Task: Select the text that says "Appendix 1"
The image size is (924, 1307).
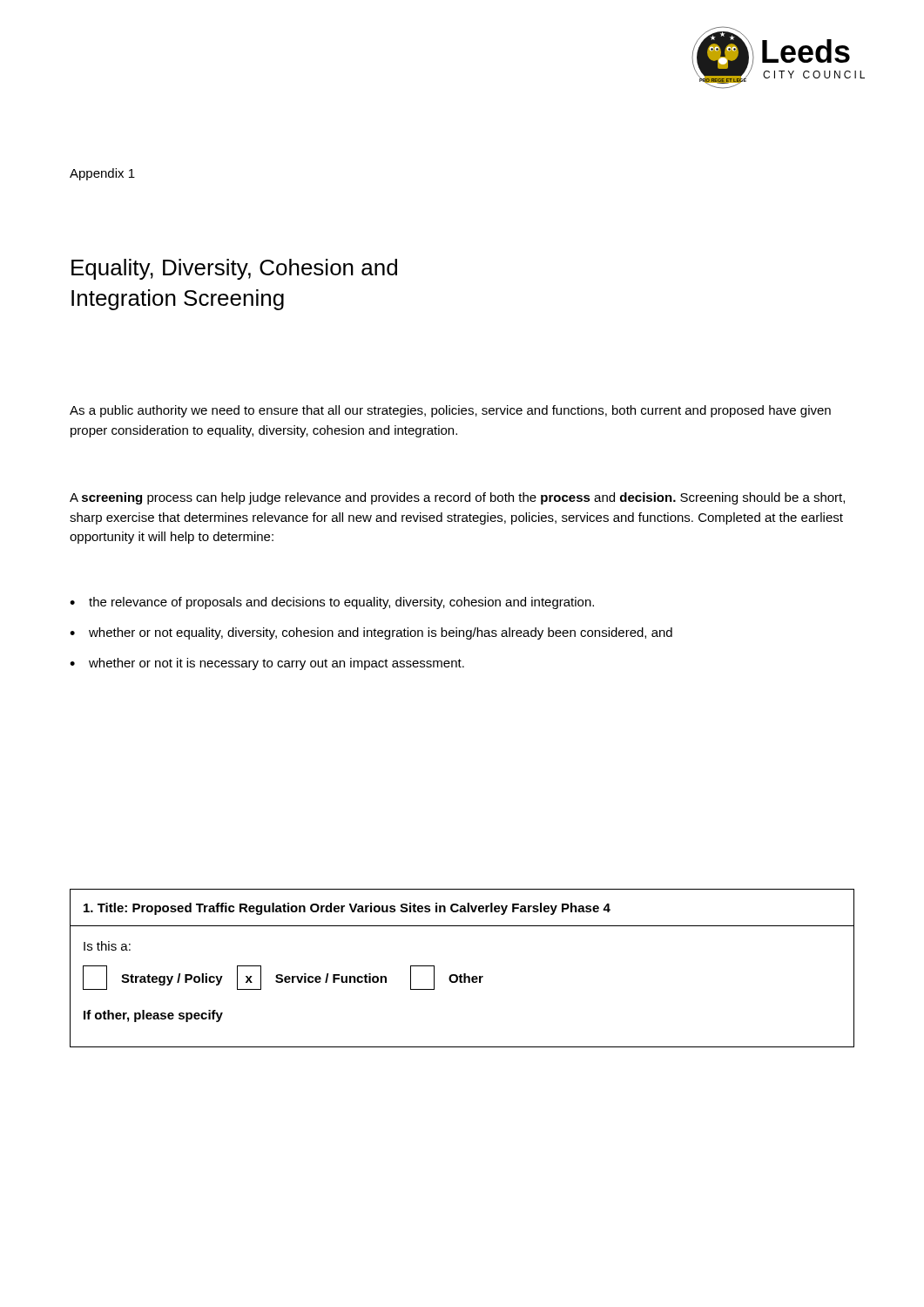Action: coord(102,173)
